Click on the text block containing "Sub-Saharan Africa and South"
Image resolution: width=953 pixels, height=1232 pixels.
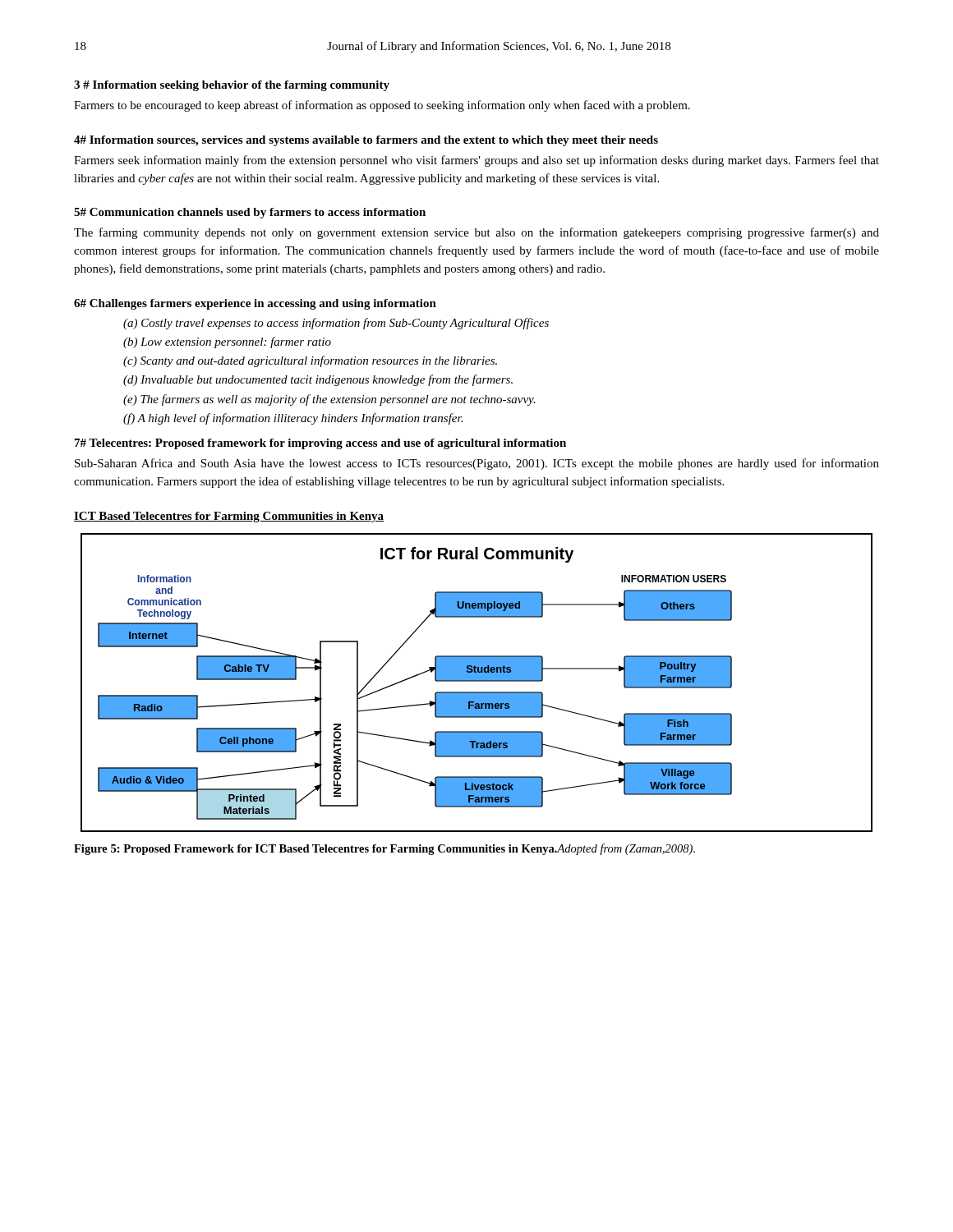(476, 472)
